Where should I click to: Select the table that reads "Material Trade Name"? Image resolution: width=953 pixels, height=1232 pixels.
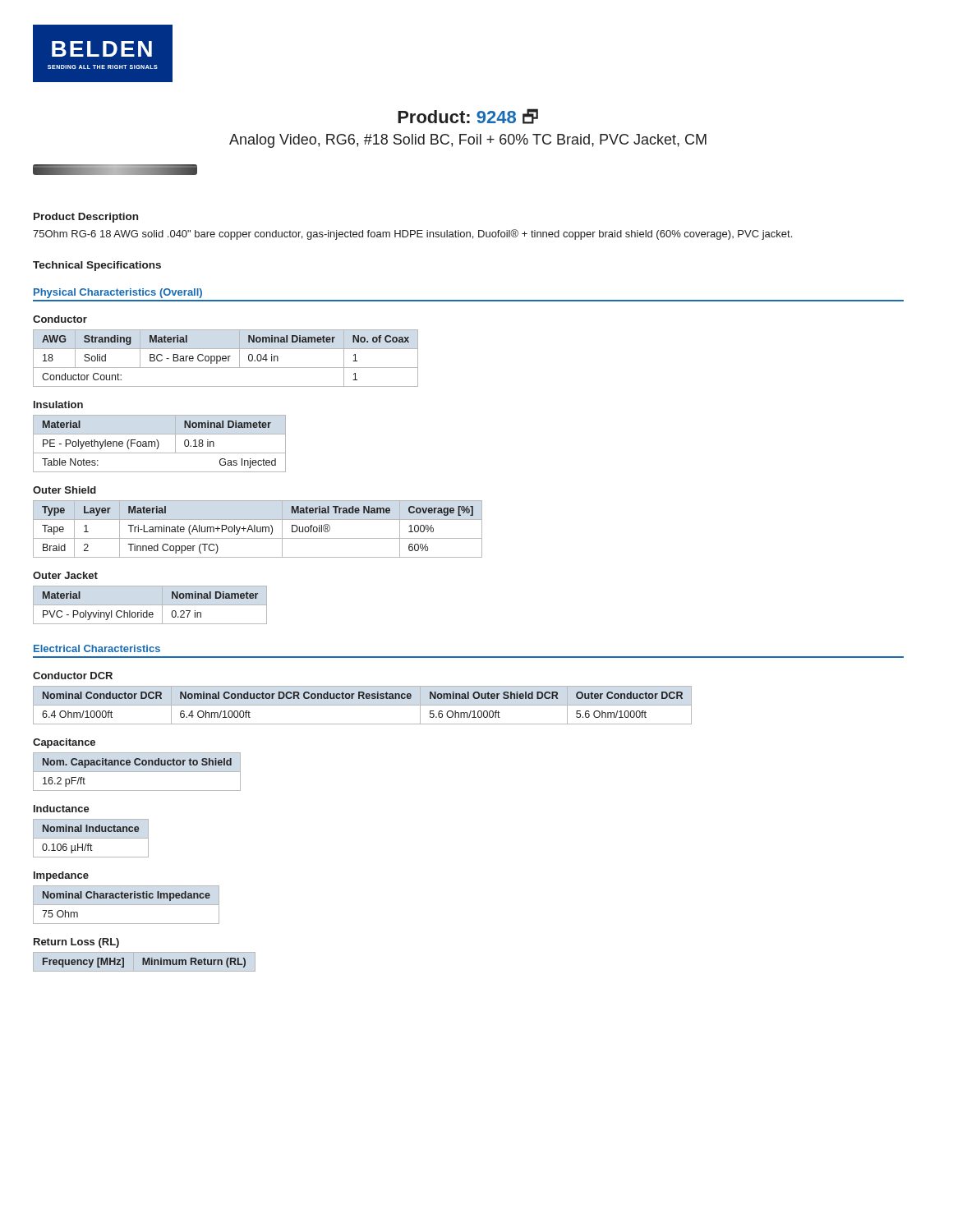point(468,529)
